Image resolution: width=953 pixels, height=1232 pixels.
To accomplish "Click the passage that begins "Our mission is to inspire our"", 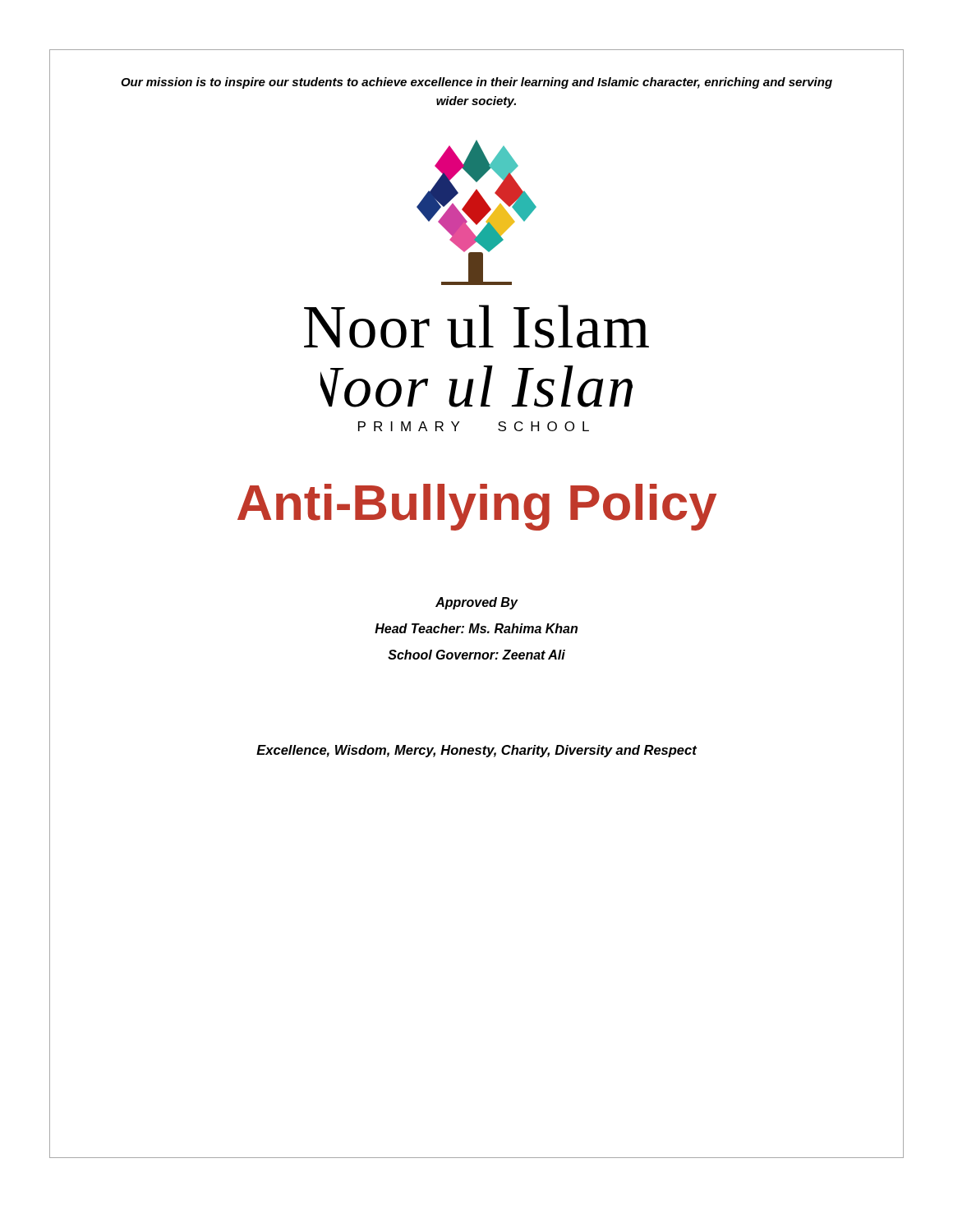I will [476, 91].
